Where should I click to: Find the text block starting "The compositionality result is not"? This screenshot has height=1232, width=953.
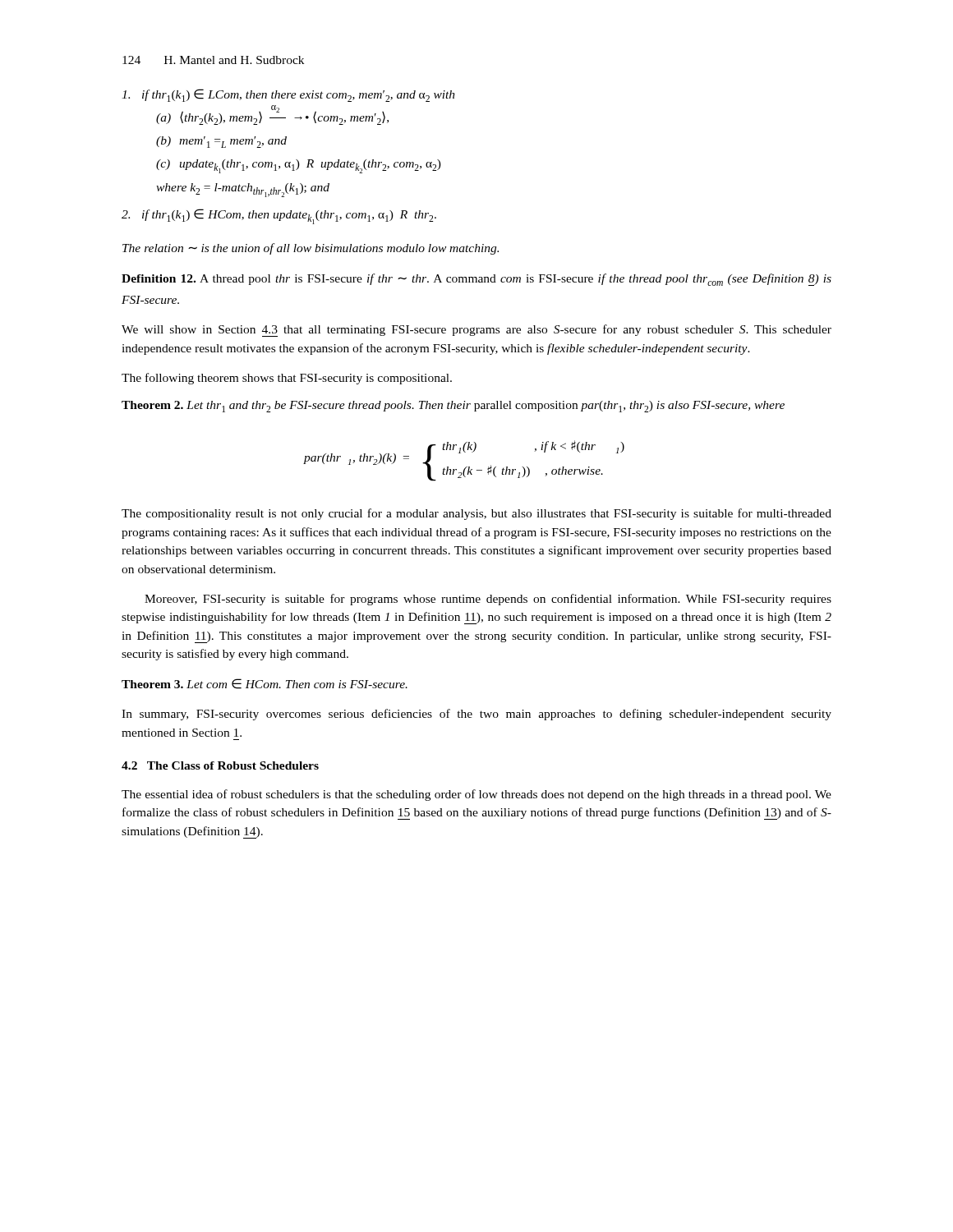[476, 541]
